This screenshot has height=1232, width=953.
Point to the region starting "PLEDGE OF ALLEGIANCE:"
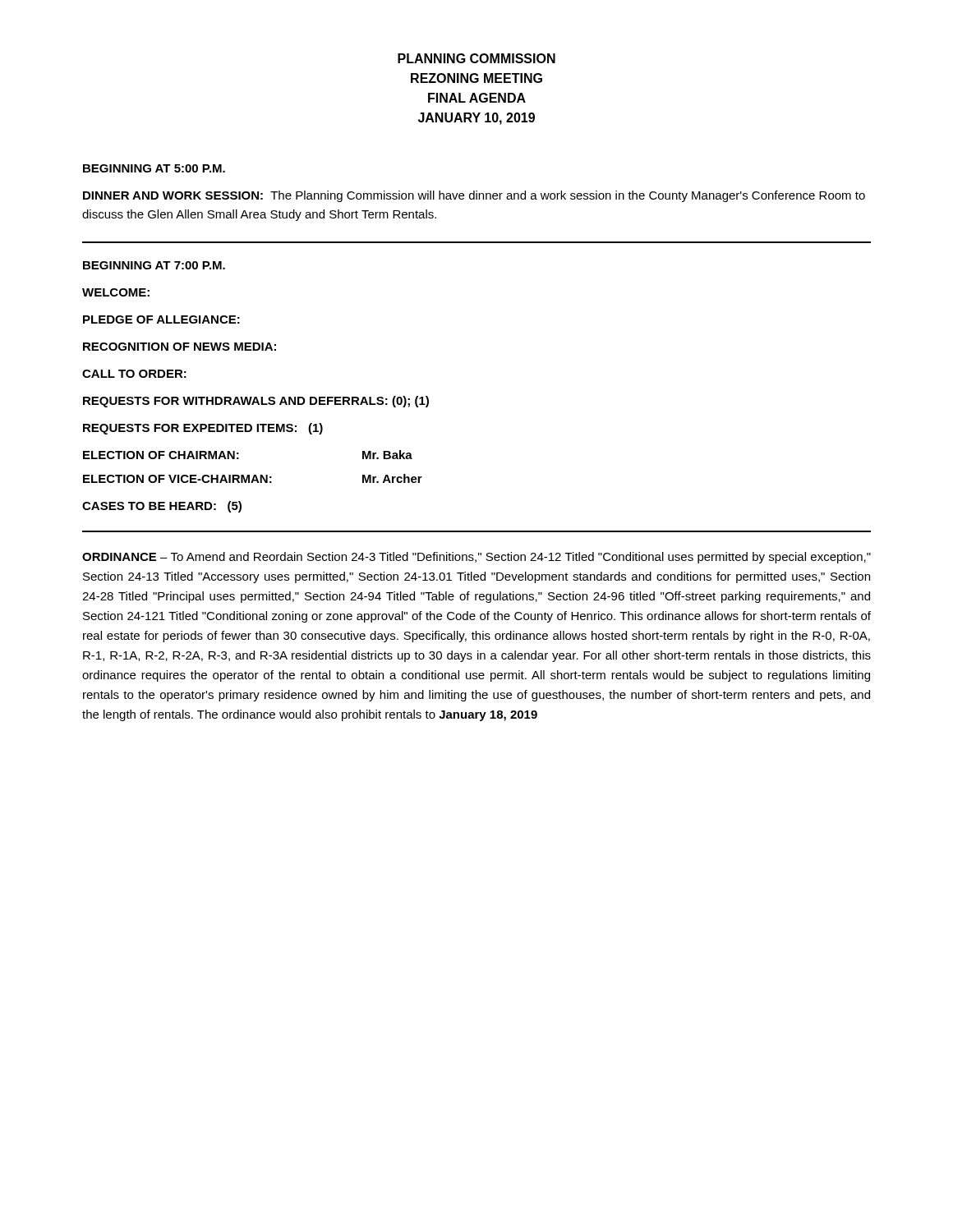click(x=161, y=319)
